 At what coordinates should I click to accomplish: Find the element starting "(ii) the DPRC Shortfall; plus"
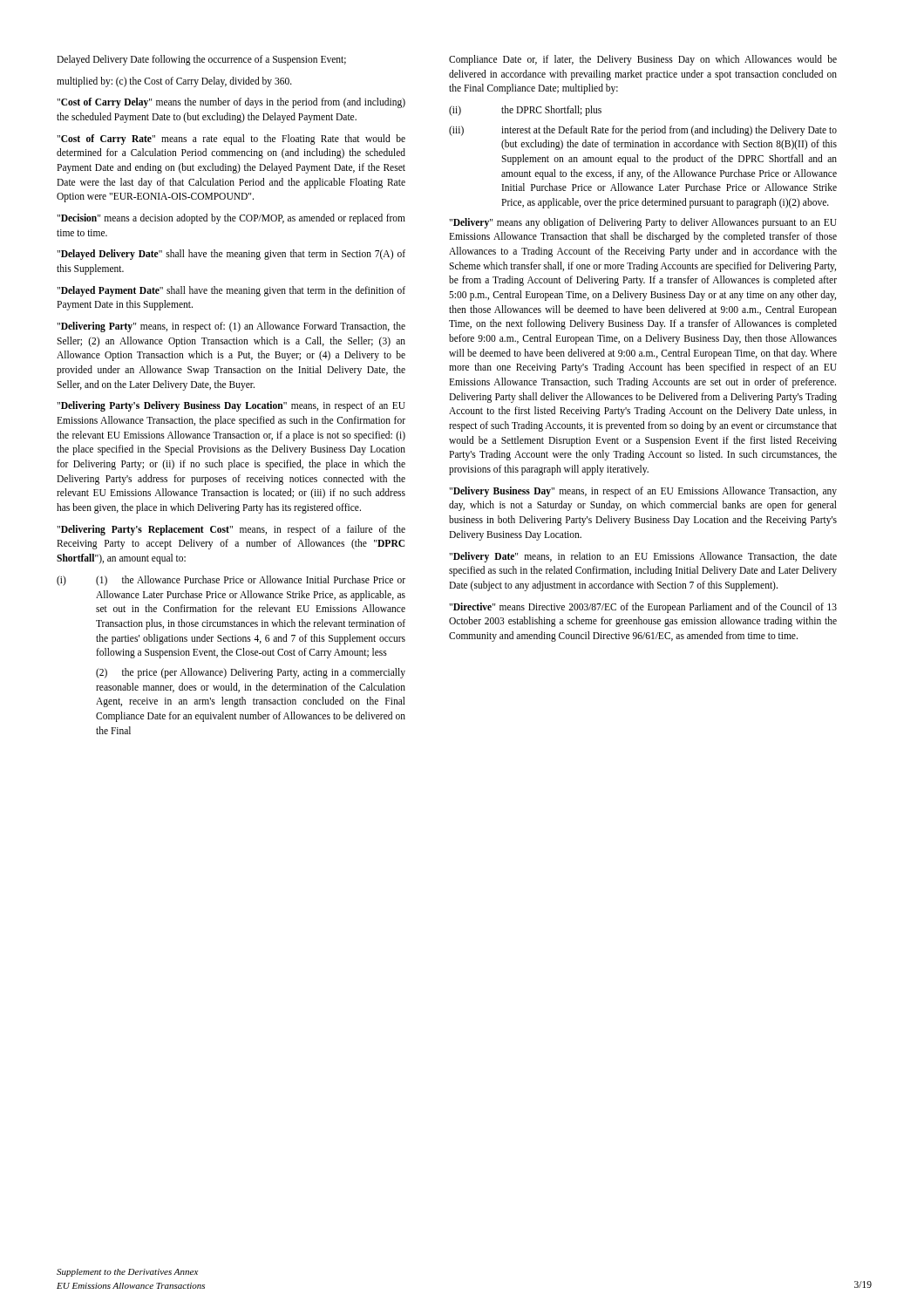pos(525,111)
